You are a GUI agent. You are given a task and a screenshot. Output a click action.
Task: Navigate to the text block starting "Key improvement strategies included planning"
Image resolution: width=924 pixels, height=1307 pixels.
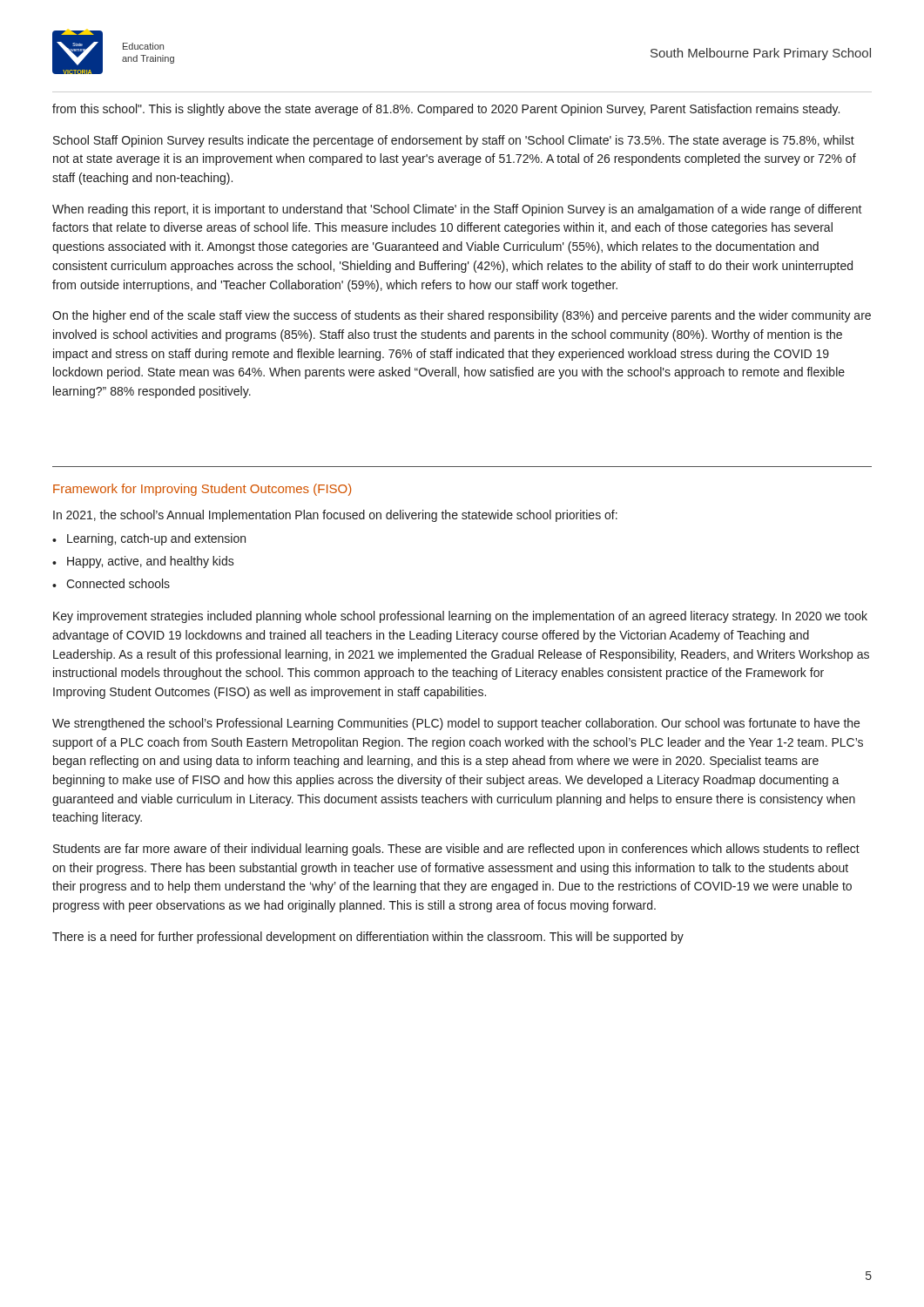461,654
